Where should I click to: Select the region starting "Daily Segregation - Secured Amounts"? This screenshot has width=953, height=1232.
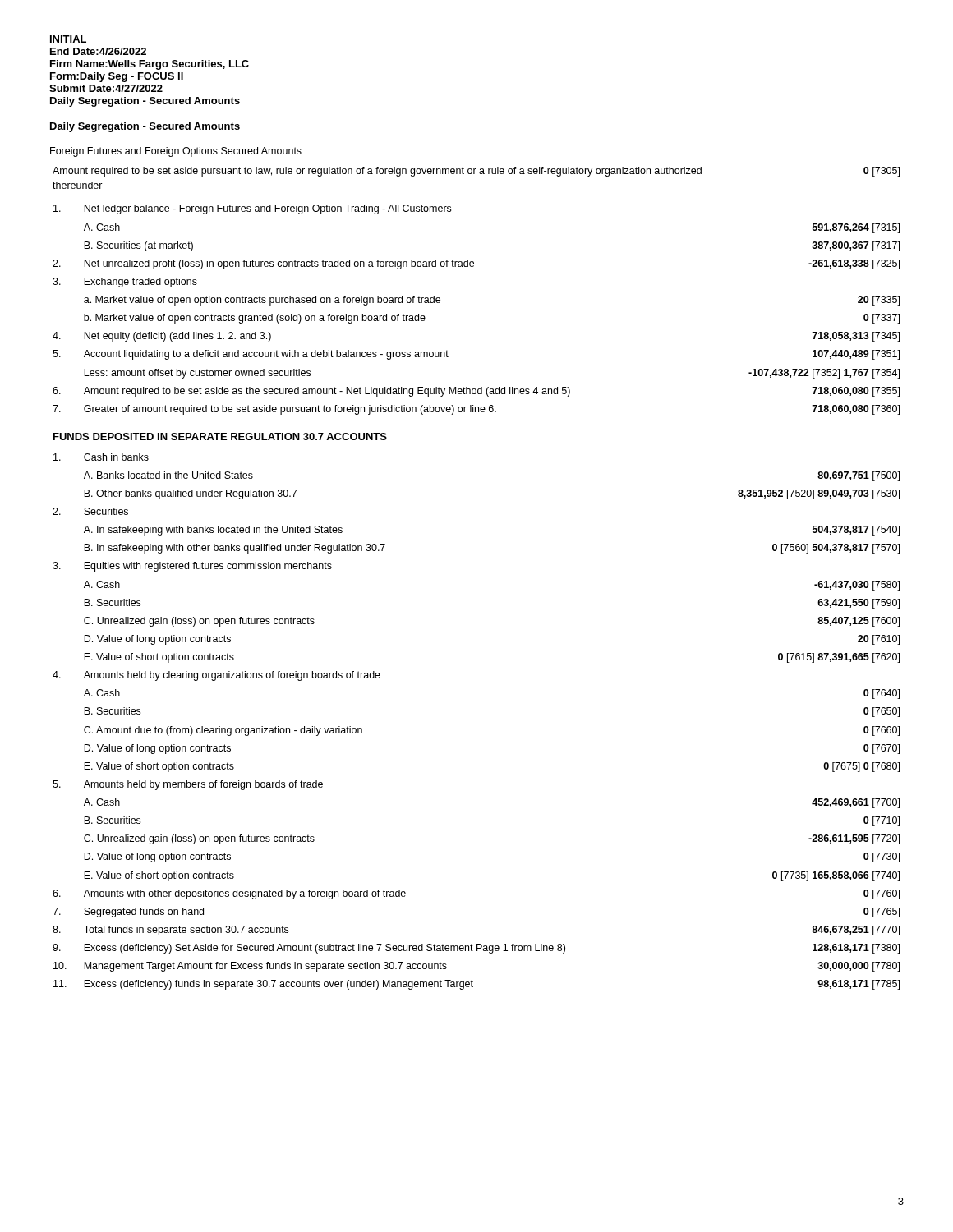click(x=145, y=126)
